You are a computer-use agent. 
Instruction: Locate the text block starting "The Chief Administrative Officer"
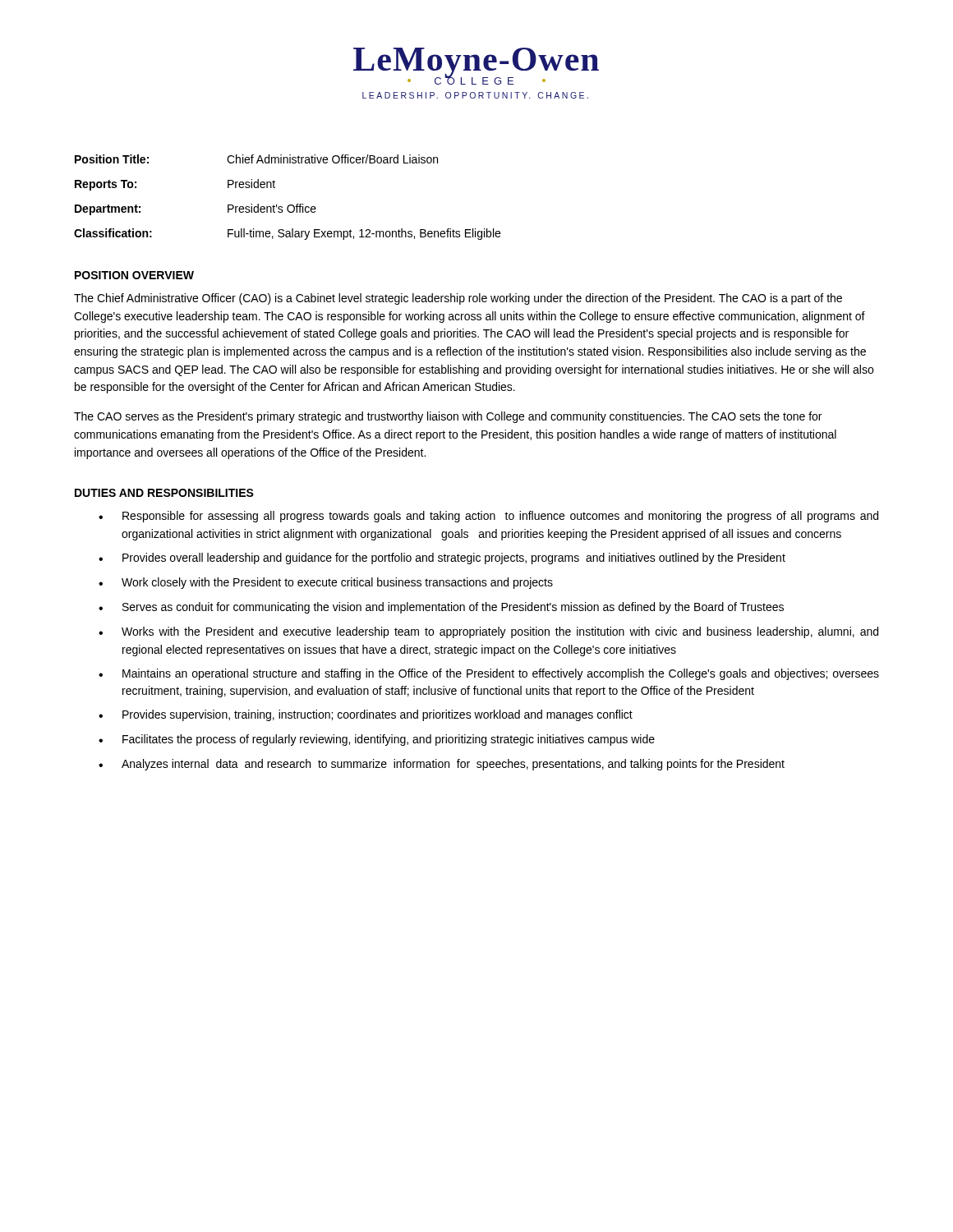(x=474, y=343)
